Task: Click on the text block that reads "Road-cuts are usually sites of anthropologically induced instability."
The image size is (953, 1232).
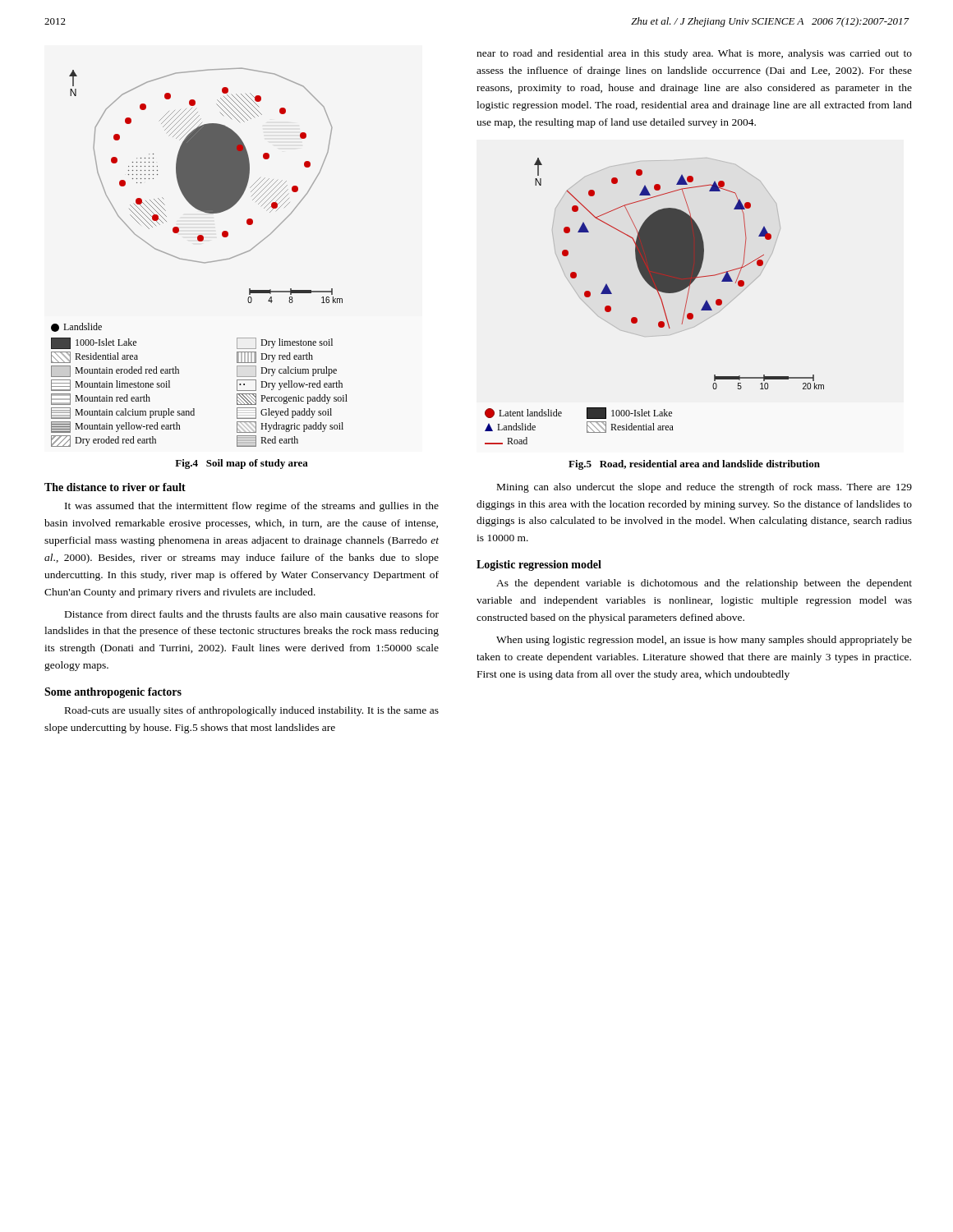Action: coord(242,719)
